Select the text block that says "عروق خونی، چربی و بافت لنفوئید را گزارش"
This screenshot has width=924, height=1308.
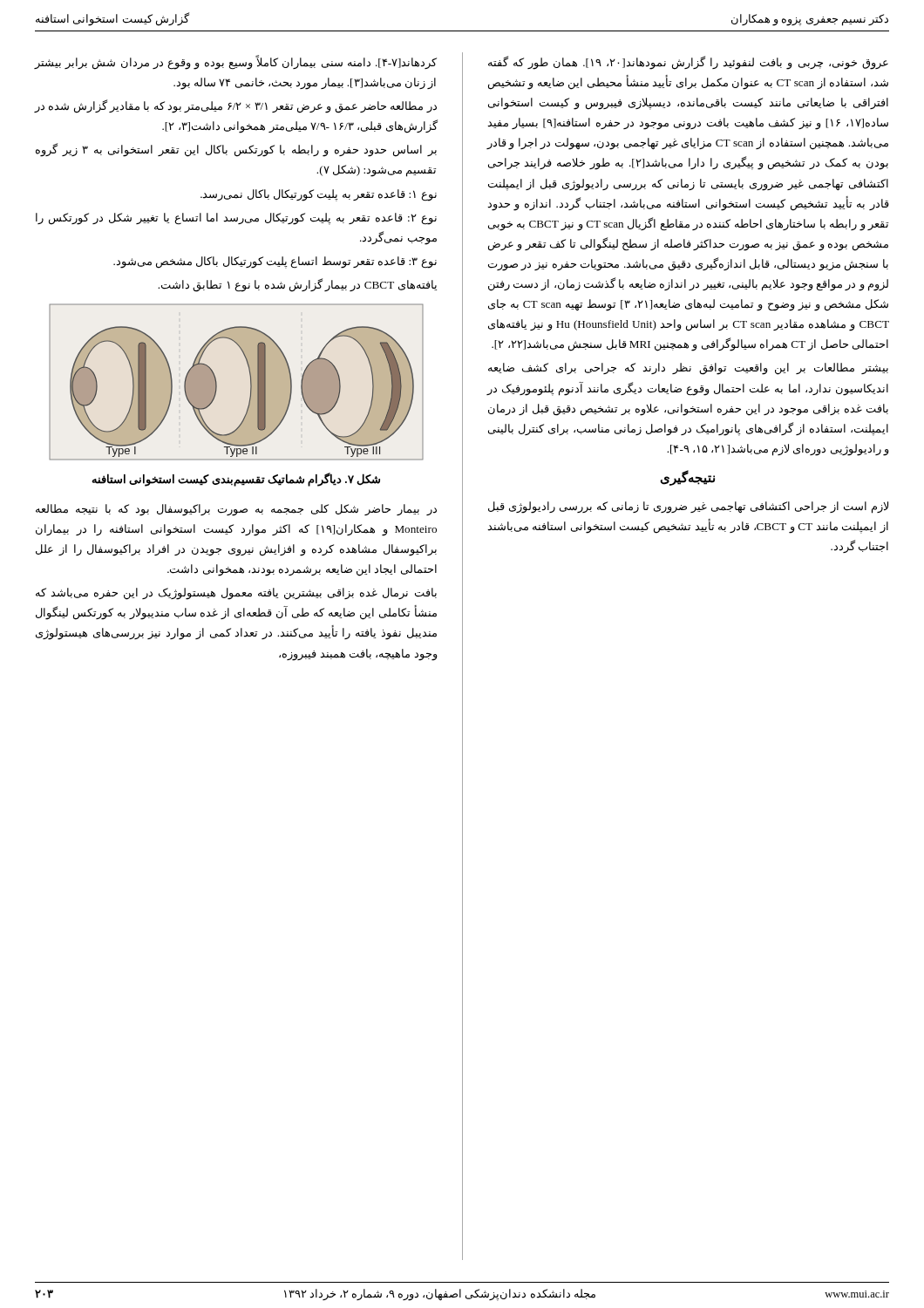click(688, 203)
